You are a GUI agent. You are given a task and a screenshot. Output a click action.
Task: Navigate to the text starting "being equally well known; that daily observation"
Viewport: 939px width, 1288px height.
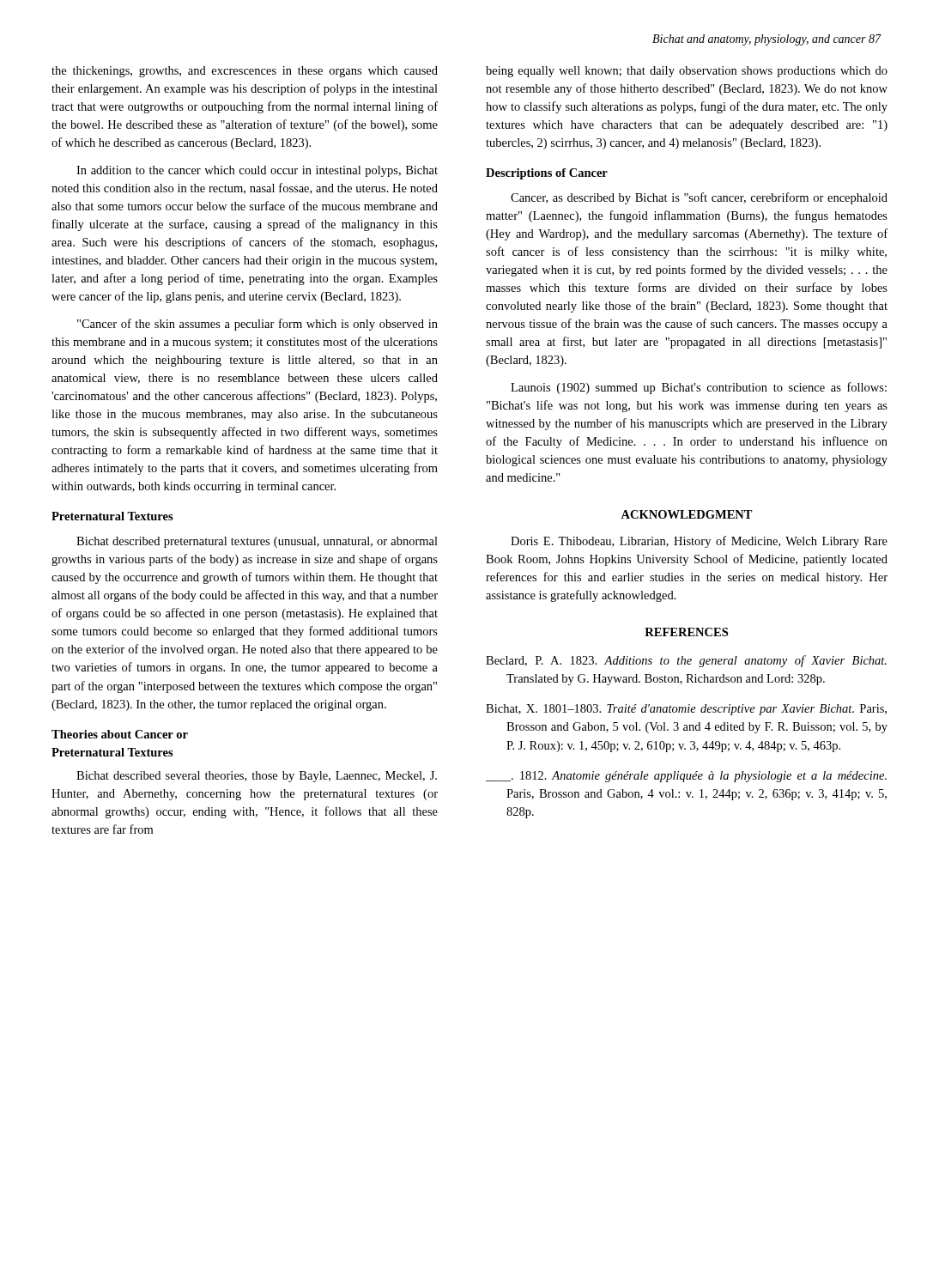pyautogui.click(x=687, y=107)
